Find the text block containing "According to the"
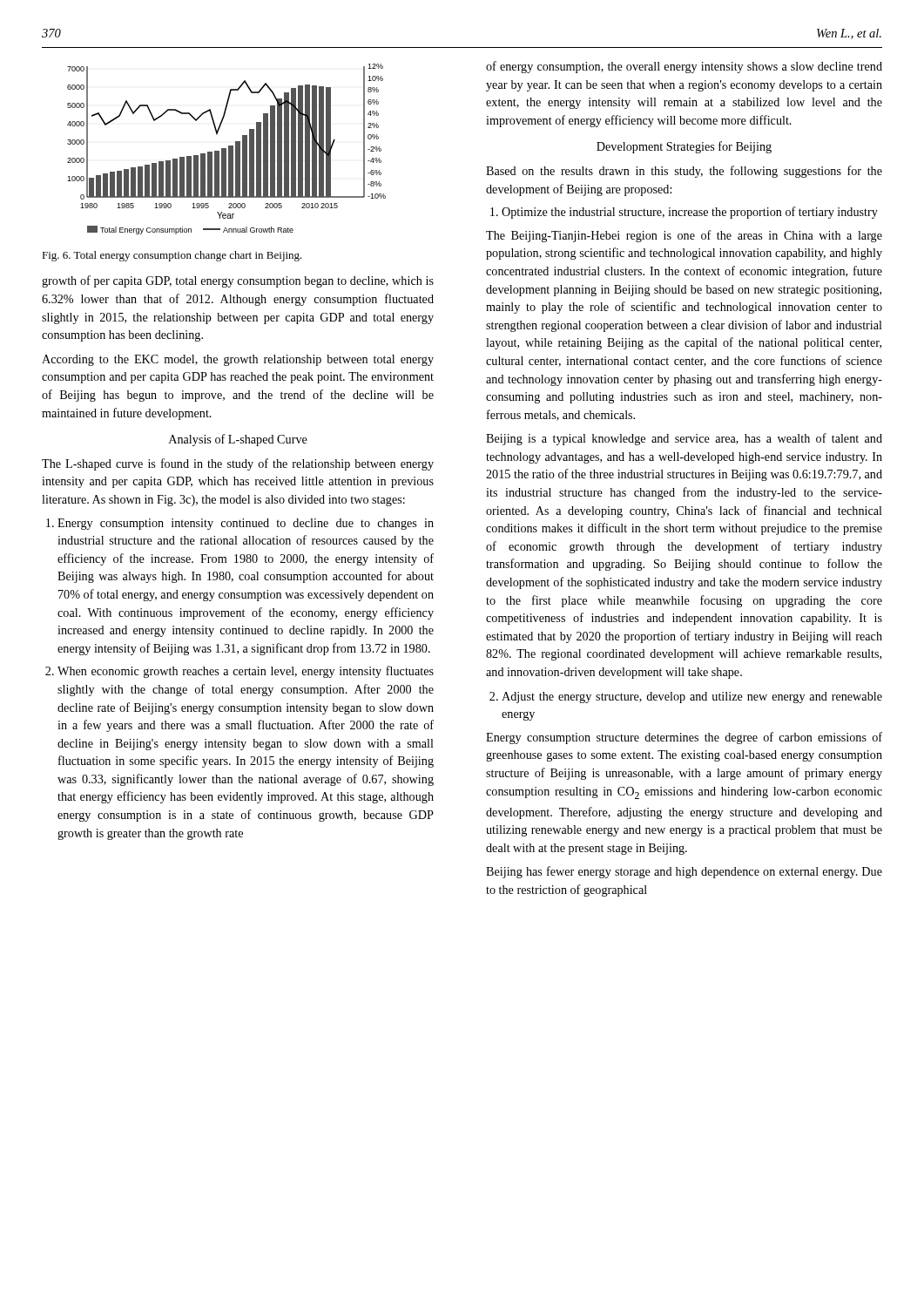Screen dimensions: 1307x924 [x=238, y=386]
